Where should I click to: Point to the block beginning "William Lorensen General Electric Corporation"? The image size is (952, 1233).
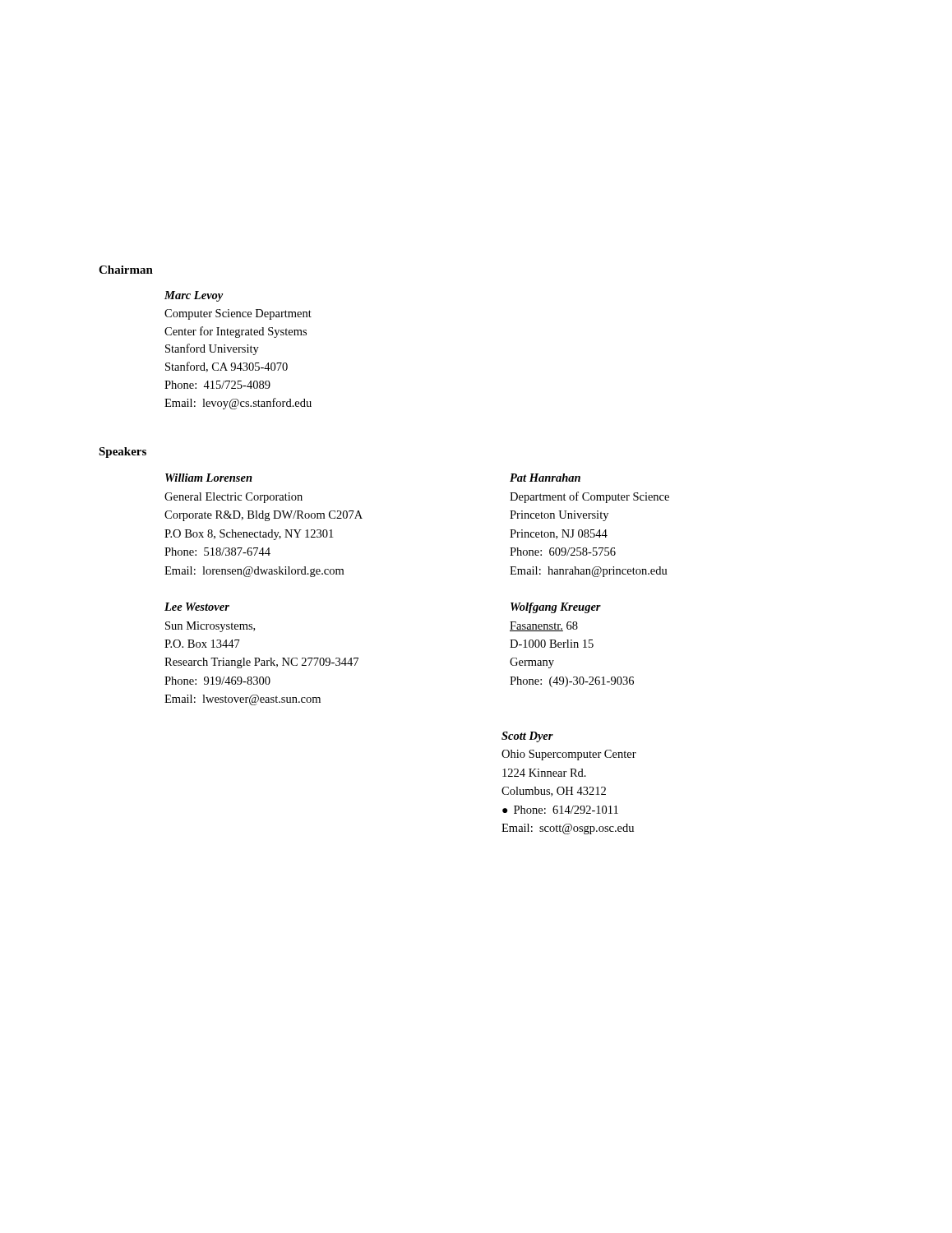click(264, 524)
